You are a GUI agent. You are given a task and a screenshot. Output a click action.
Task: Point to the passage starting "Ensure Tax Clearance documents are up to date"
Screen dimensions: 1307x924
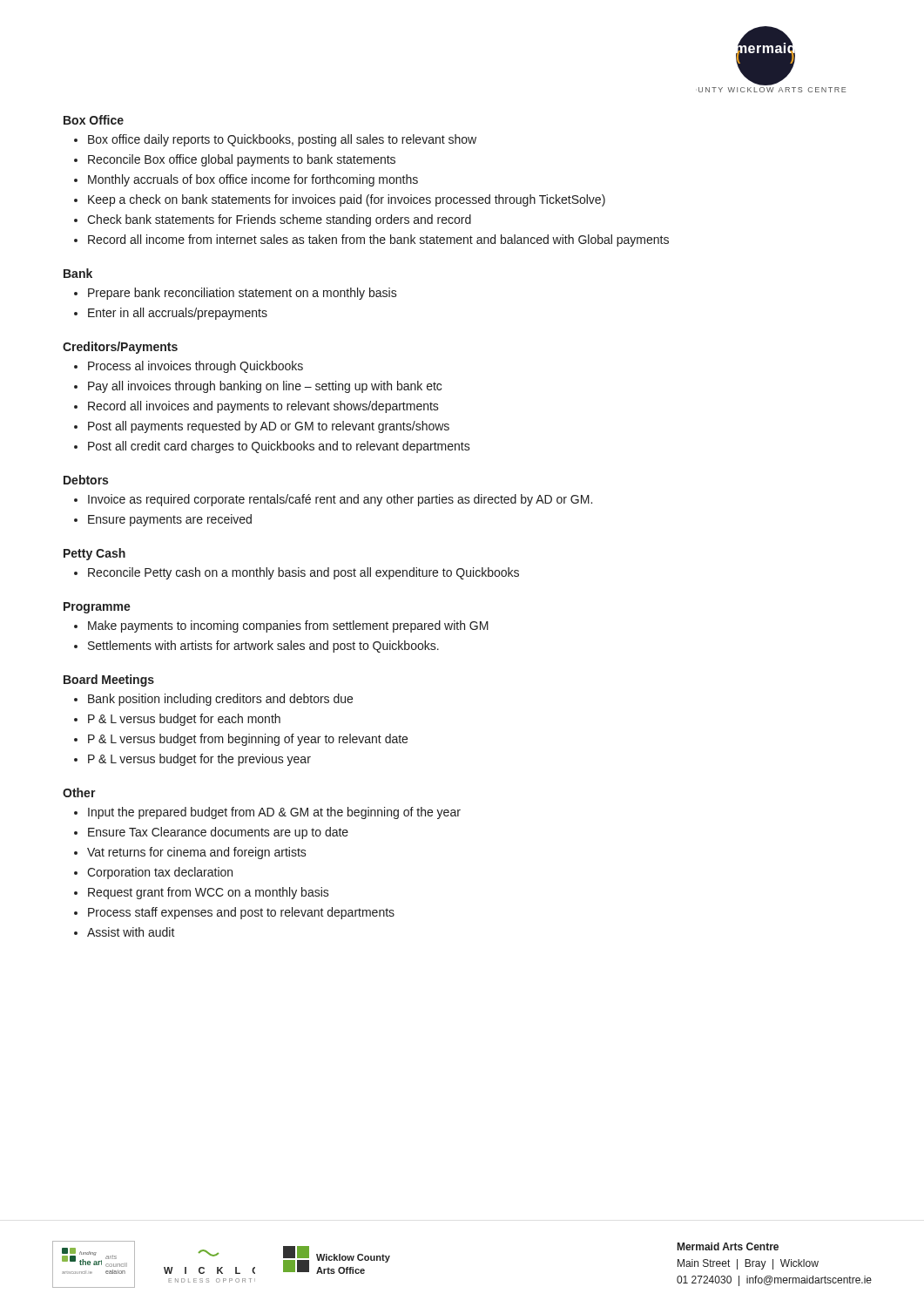(x=218, y=832)
